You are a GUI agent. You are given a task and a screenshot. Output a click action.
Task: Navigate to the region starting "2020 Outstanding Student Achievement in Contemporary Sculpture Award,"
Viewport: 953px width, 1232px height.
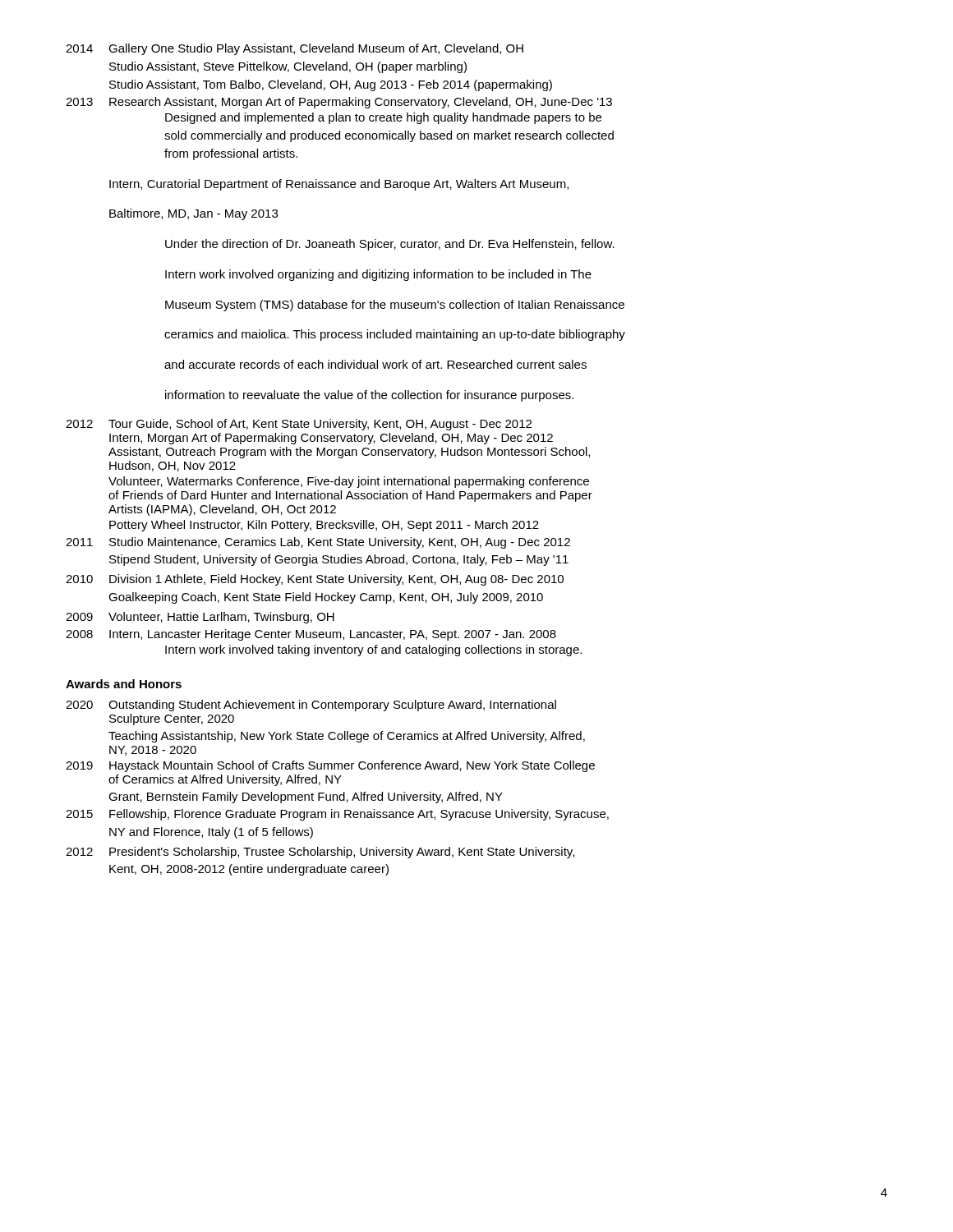coord(476,727)
